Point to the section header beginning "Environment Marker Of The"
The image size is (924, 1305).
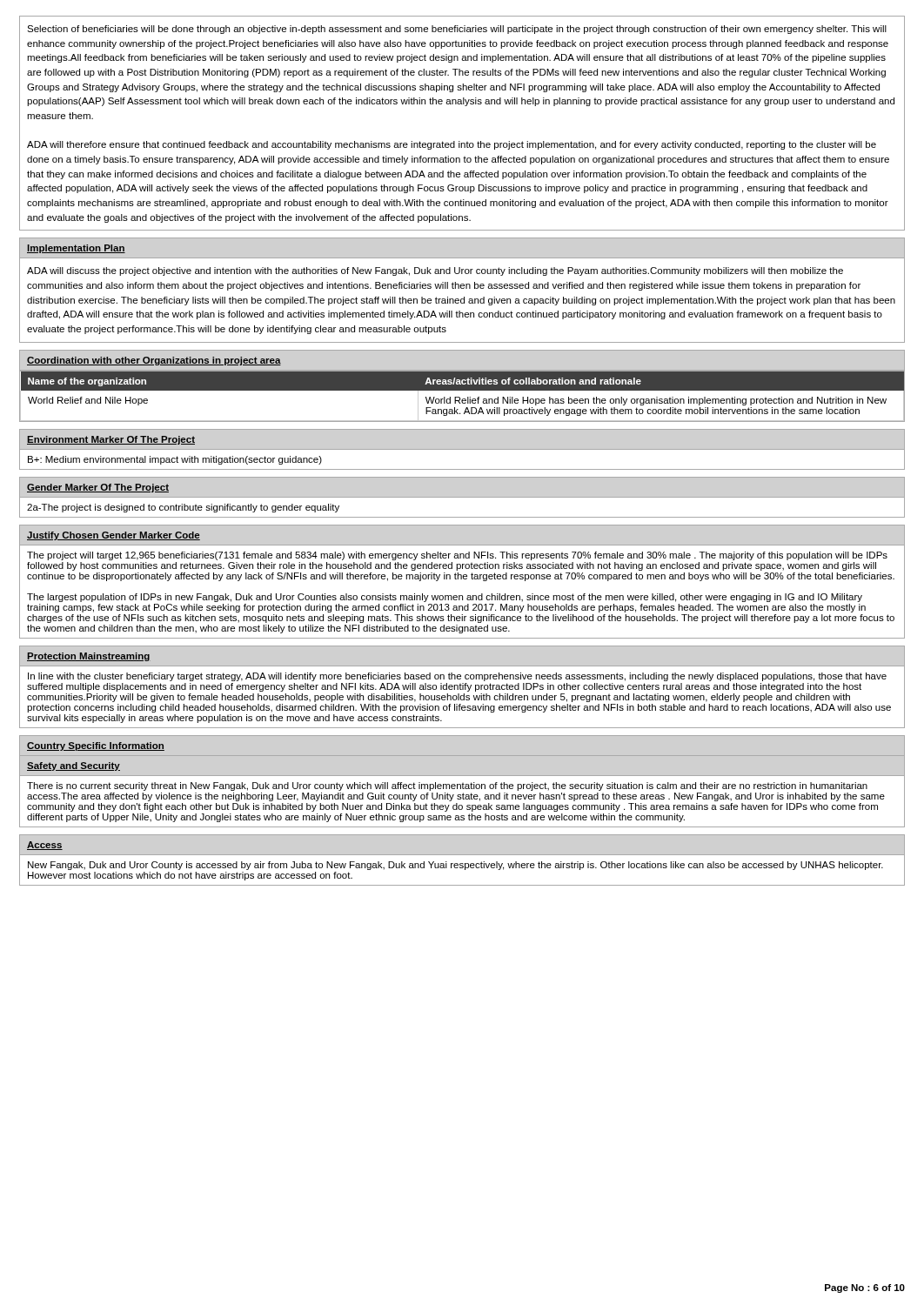point(111,439)
